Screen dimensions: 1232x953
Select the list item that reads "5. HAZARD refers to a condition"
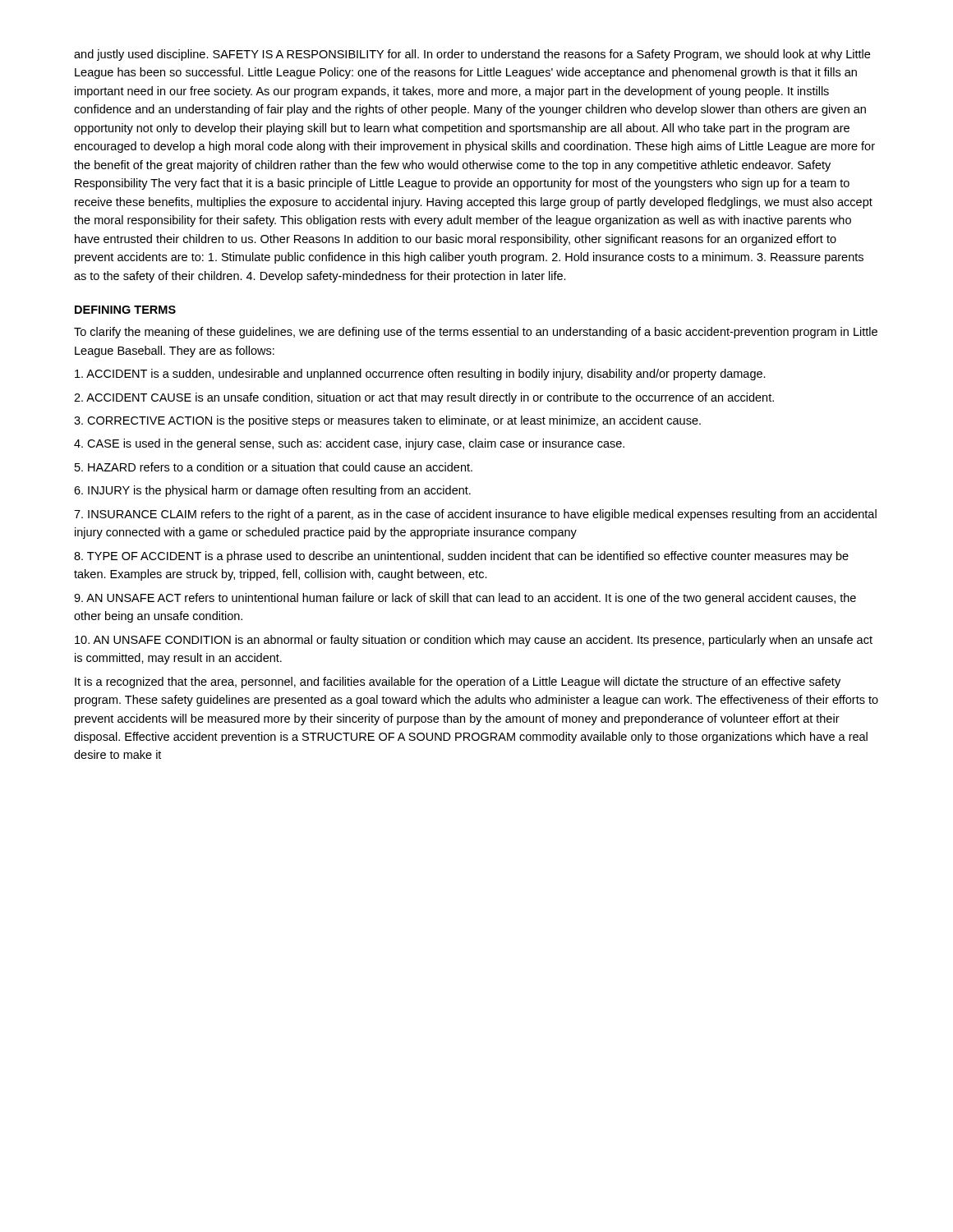point(274,467)
